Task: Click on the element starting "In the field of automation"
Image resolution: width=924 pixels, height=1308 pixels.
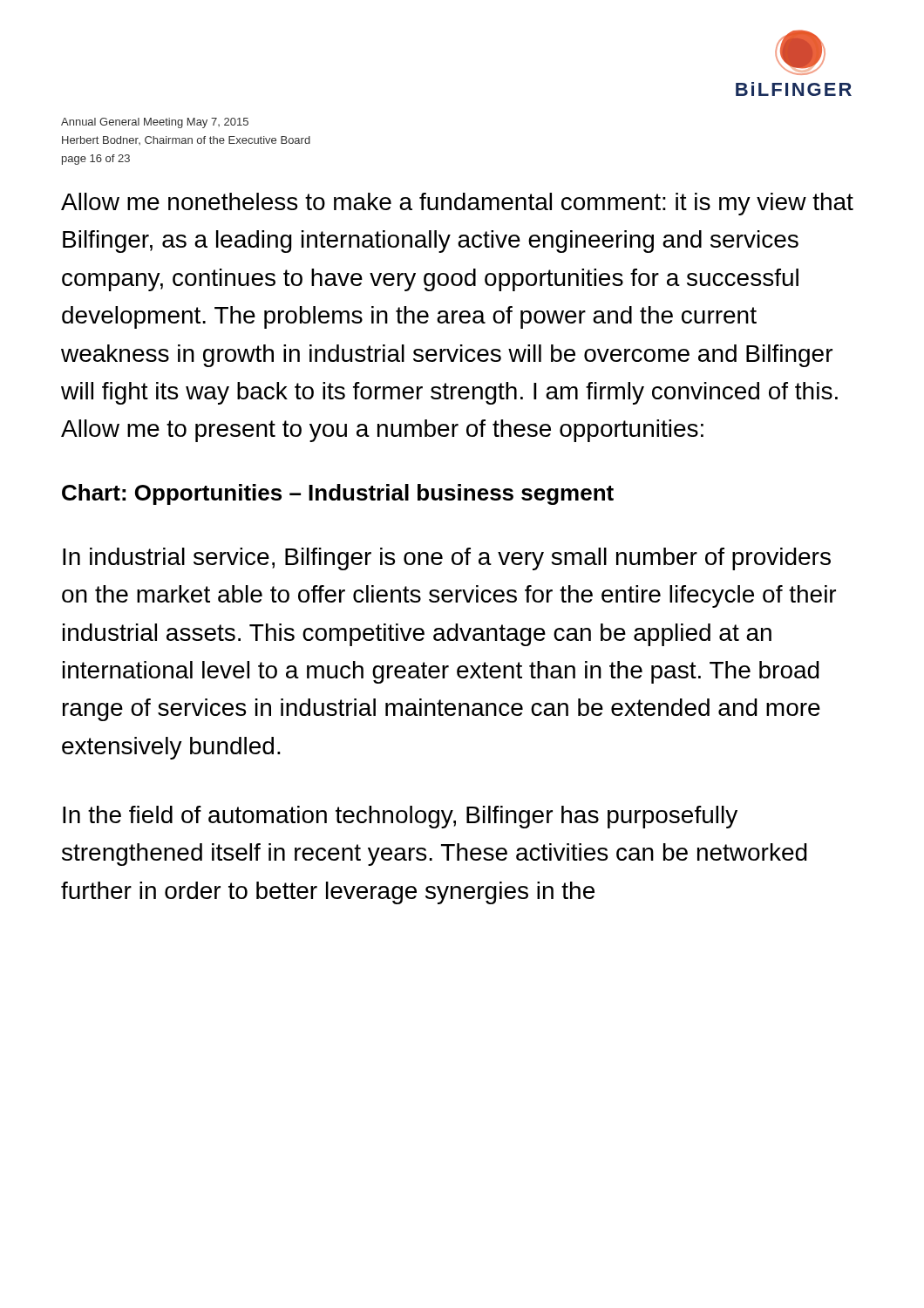Action: point(435,853)
